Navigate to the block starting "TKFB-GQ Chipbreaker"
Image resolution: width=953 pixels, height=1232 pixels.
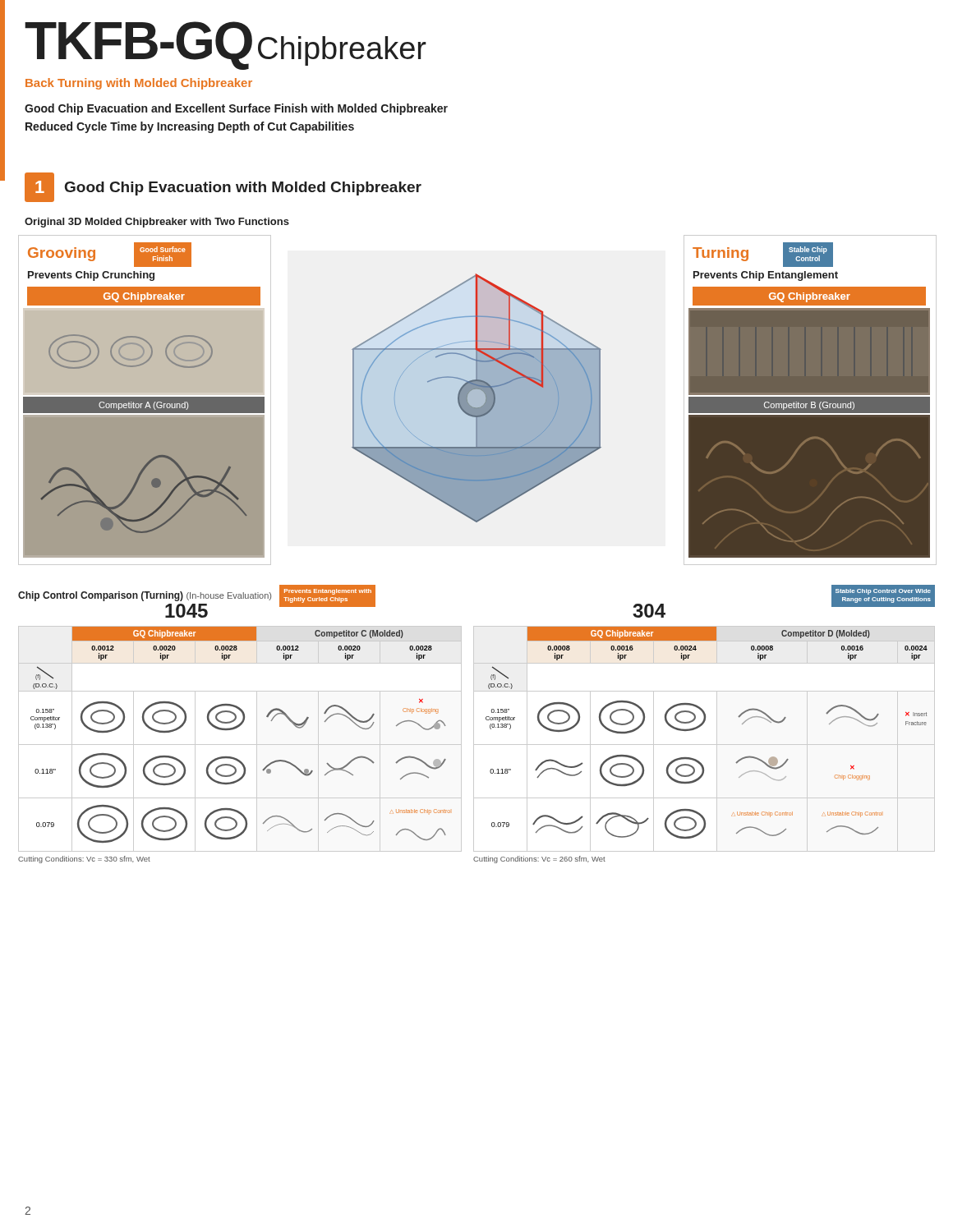(x=226, y=41)
